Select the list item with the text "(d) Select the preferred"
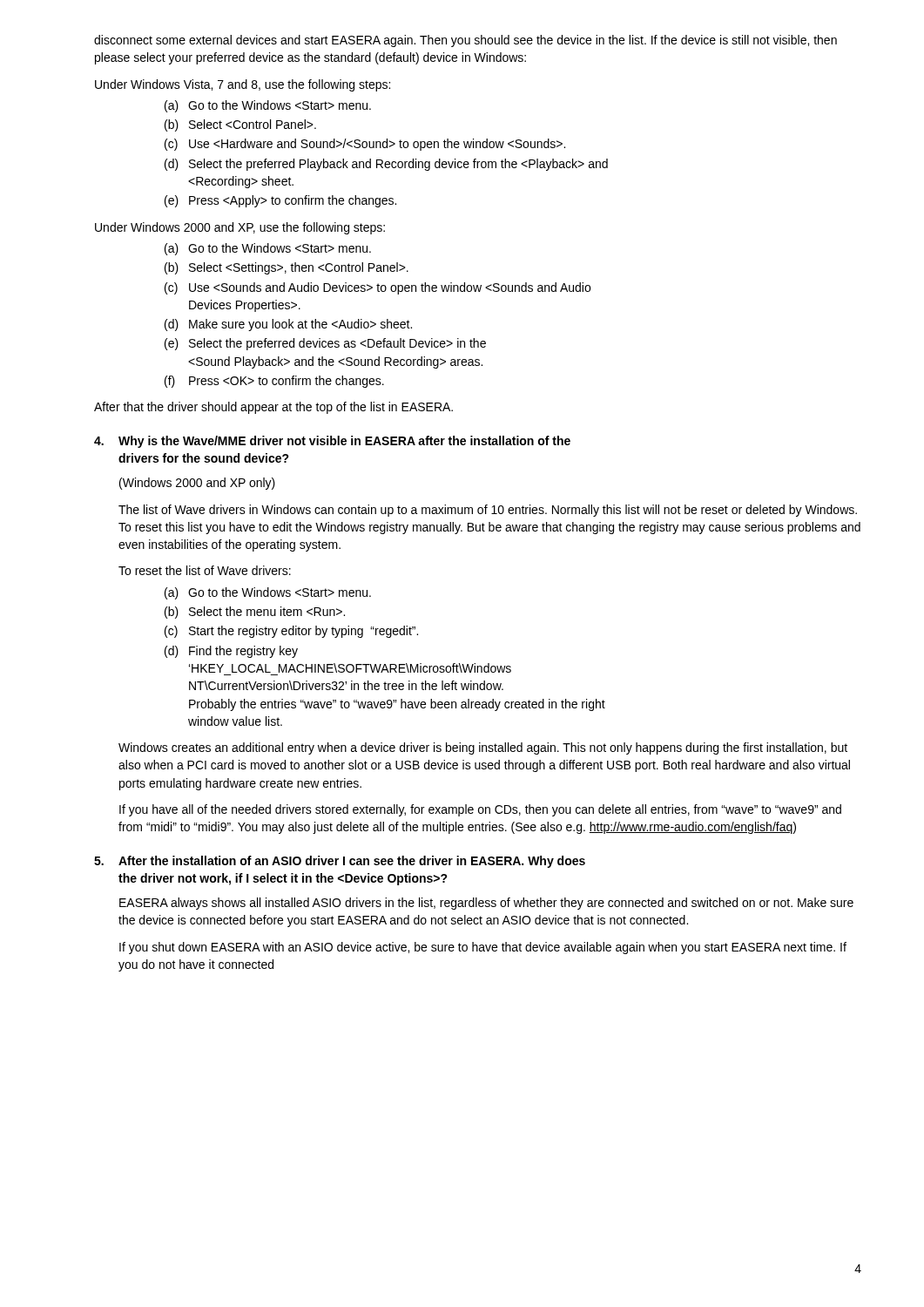The image size is (924, 1307). point(386,173)
